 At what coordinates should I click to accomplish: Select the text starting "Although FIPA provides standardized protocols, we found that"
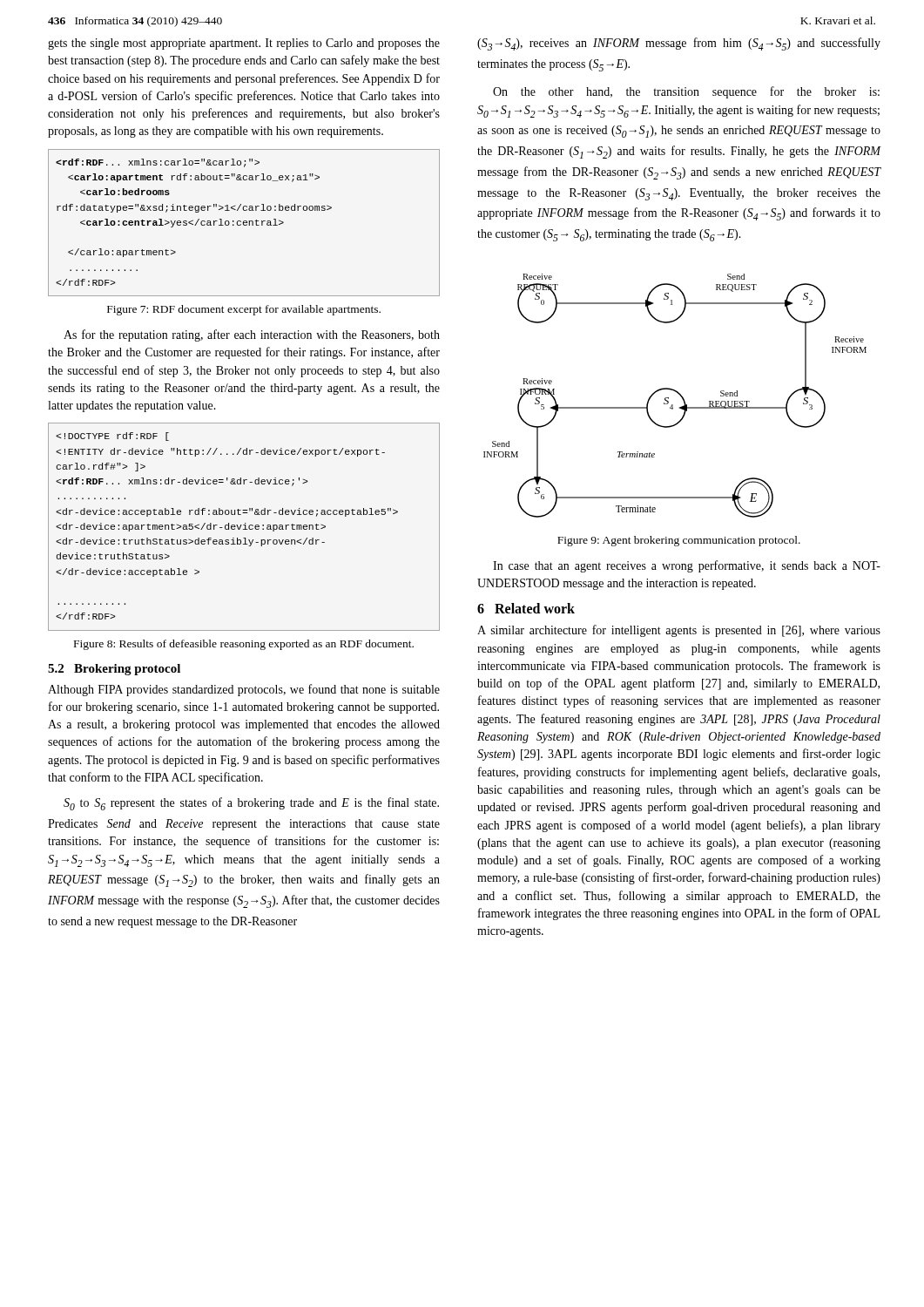(244, 734)
